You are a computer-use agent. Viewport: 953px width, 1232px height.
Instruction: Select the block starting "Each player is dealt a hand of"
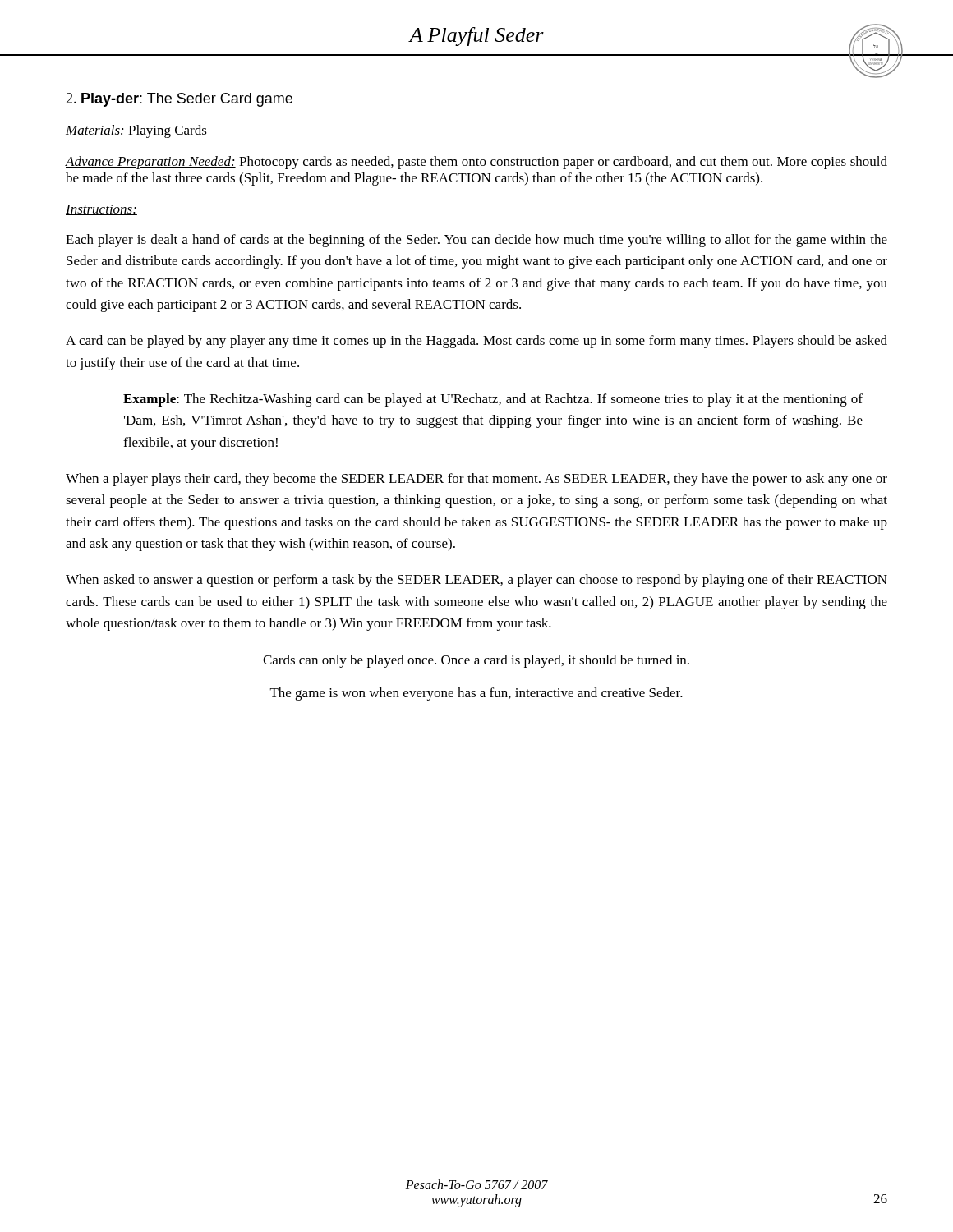pos(476,272)
